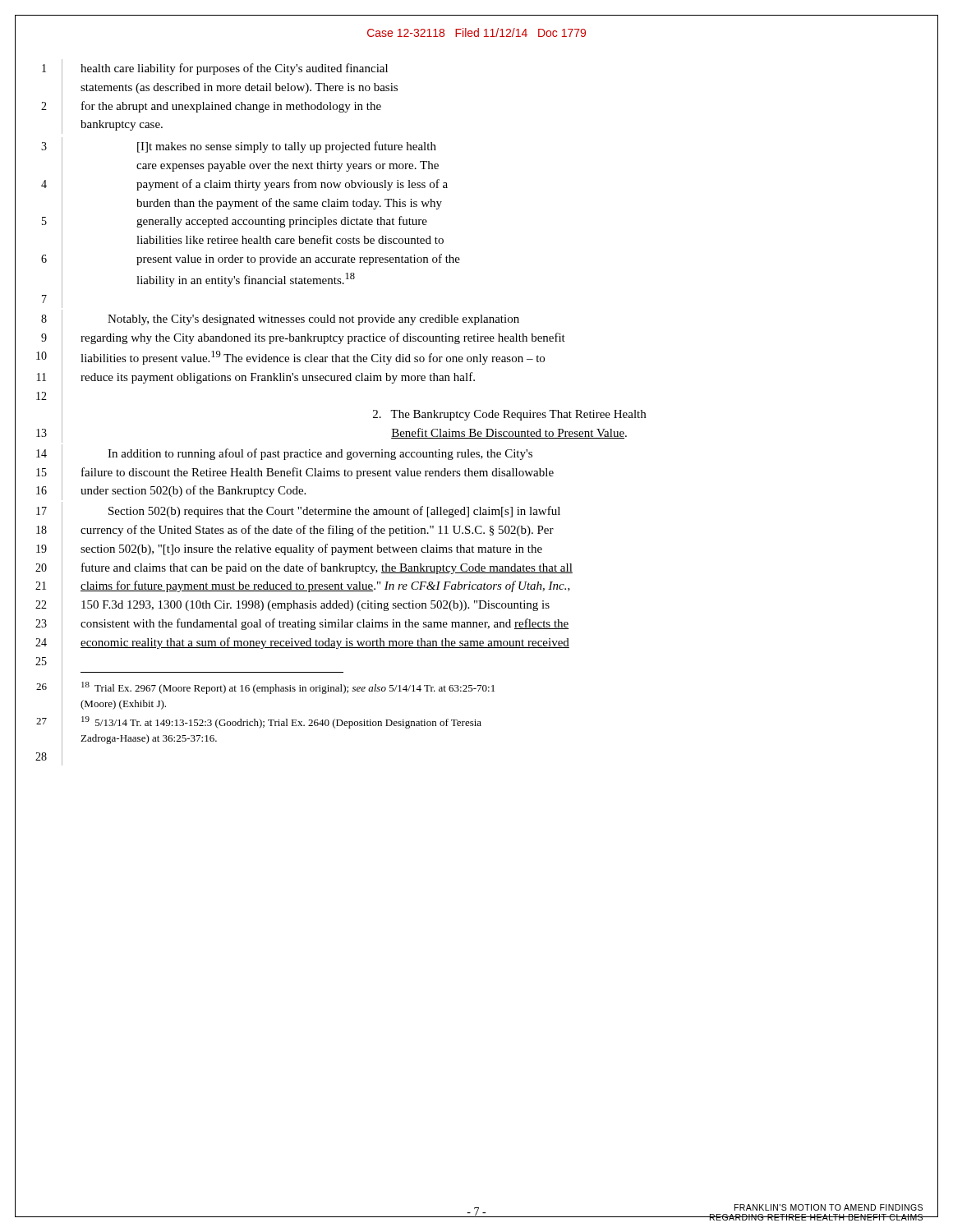Select the text block starting "10 liabilities to present value.19 The evidence"
The width and height of the screenshot is (953, 1232).
pyautogui.click(x=476, y=358)
